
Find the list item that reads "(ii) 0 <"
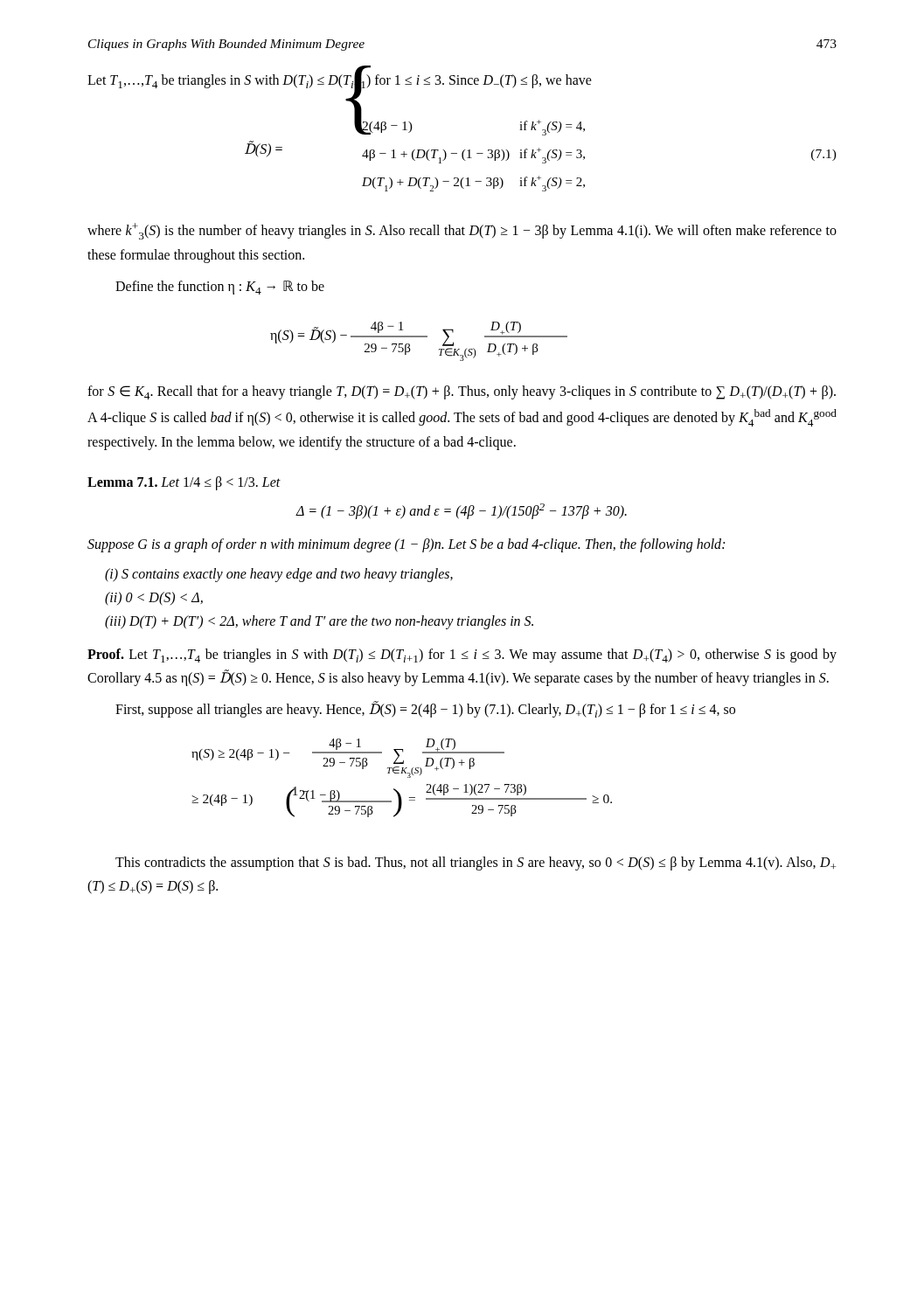pos(154,597)
